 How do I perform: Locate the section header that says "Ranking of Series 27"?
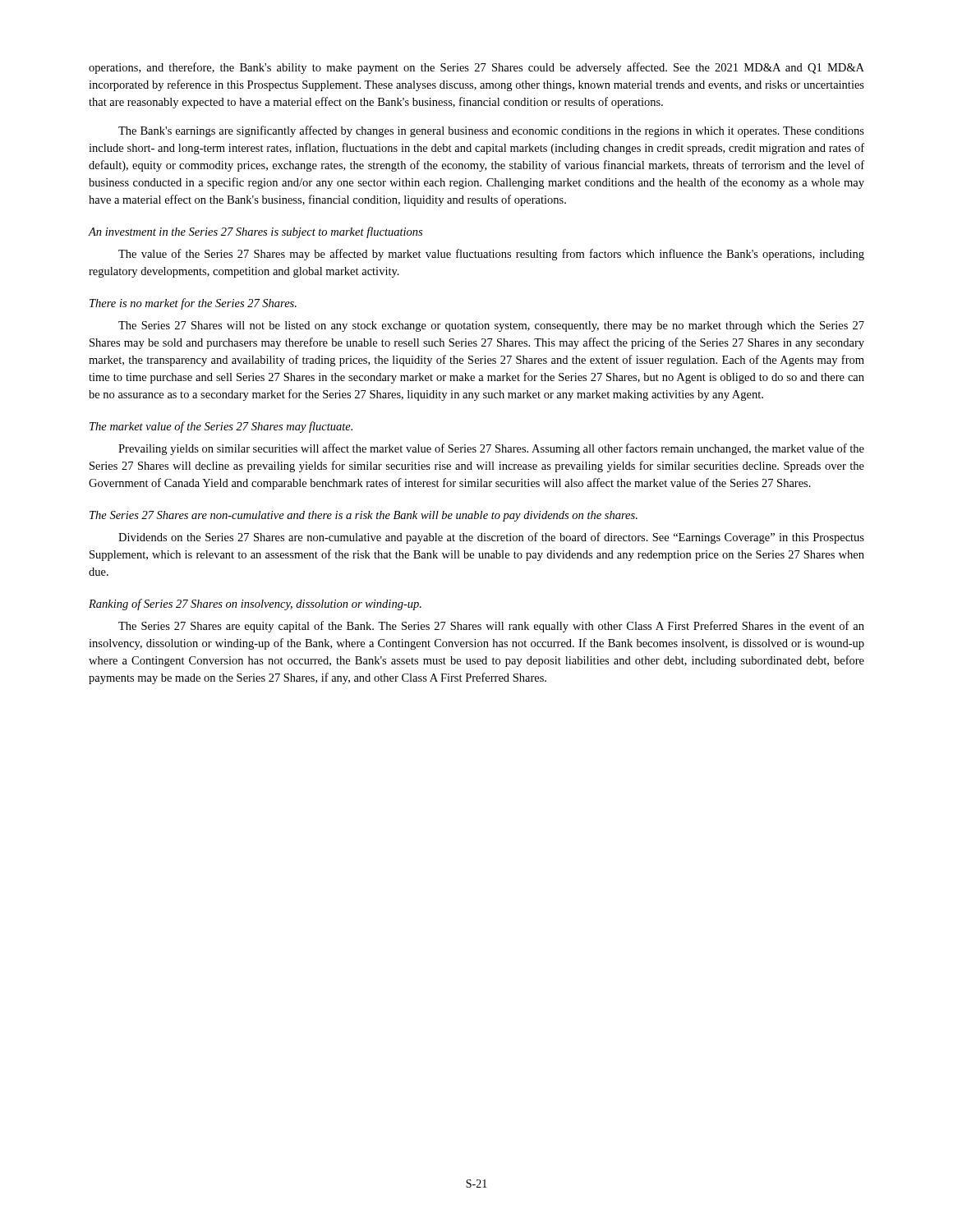tap(255, 604)
